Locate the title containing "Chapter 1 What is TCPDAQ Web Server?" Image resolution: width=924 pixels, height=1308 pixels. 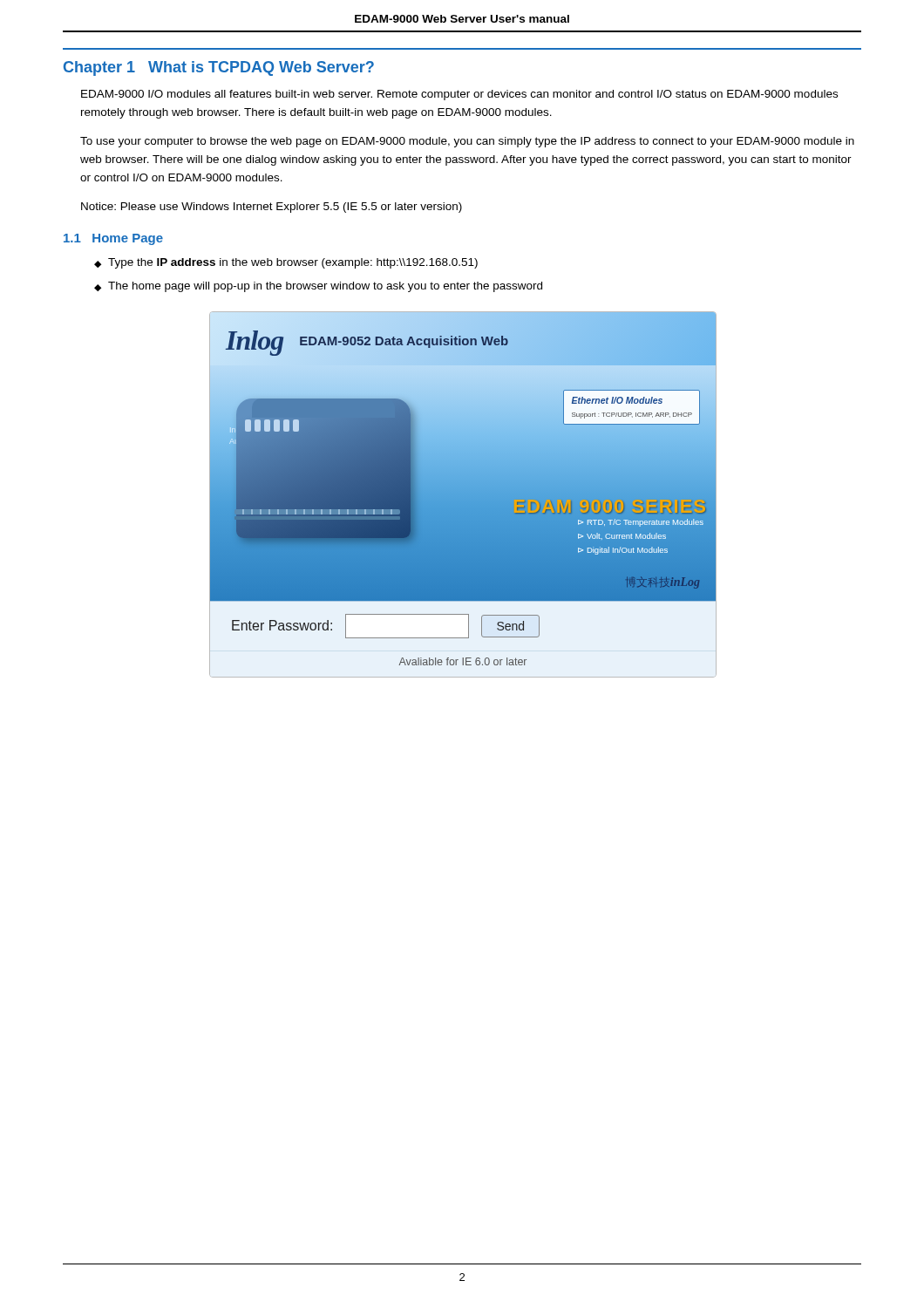[x=219, y=67]
